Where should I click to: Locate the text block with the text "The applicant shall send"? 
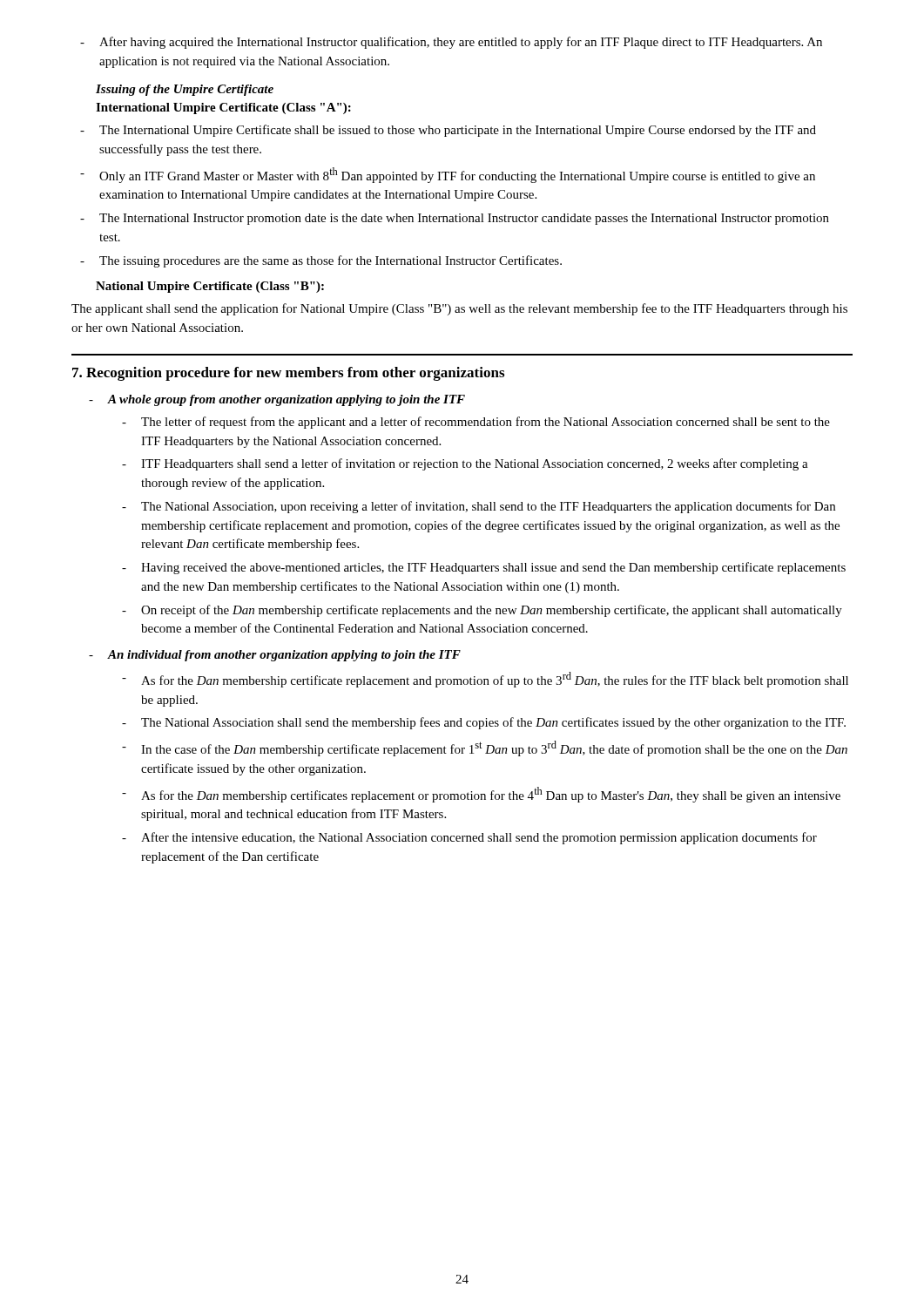click(x=460, y=318)
